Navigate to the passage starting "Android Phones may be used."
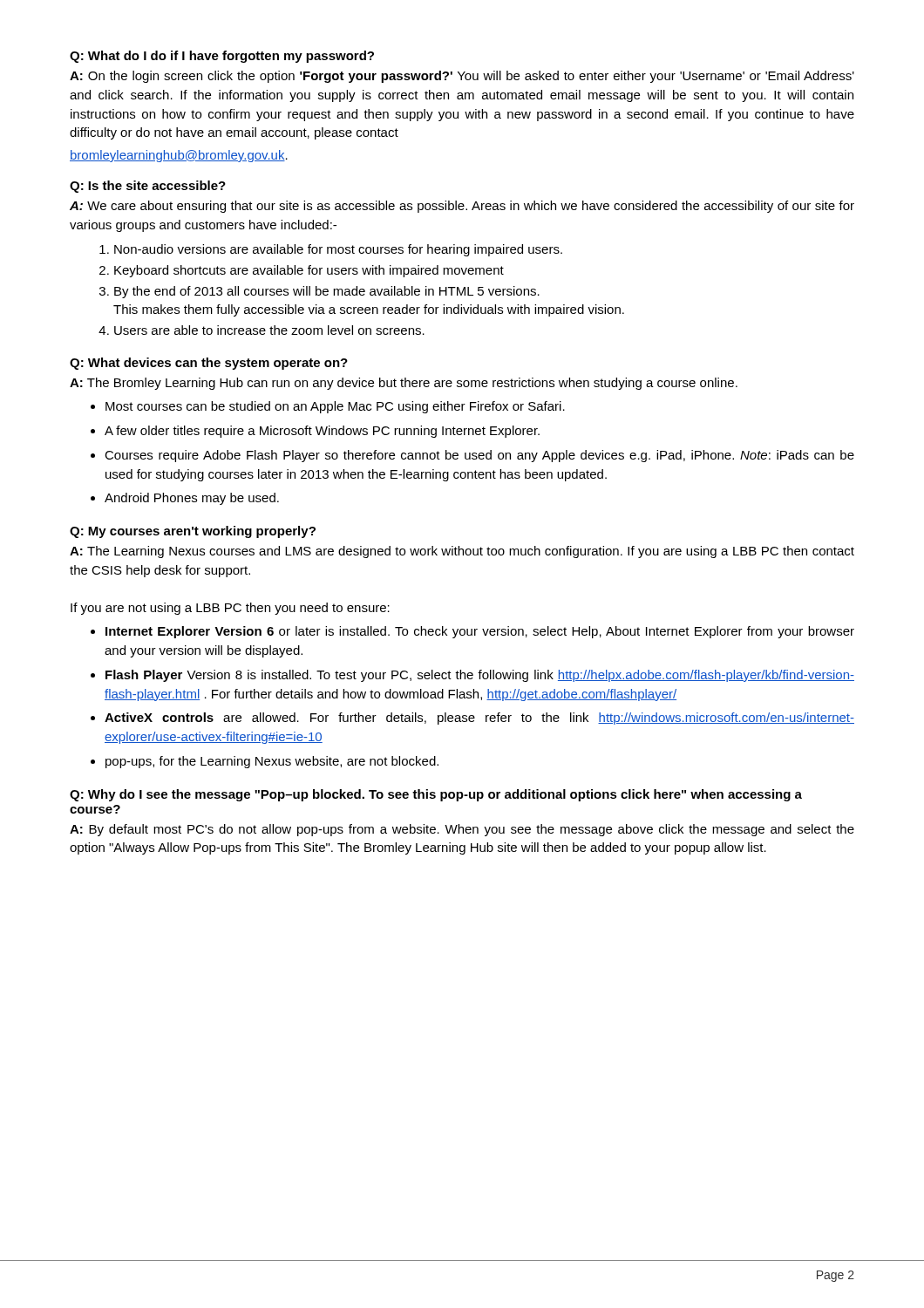The height and width of the screenshot is (1308, 924). 192,498
